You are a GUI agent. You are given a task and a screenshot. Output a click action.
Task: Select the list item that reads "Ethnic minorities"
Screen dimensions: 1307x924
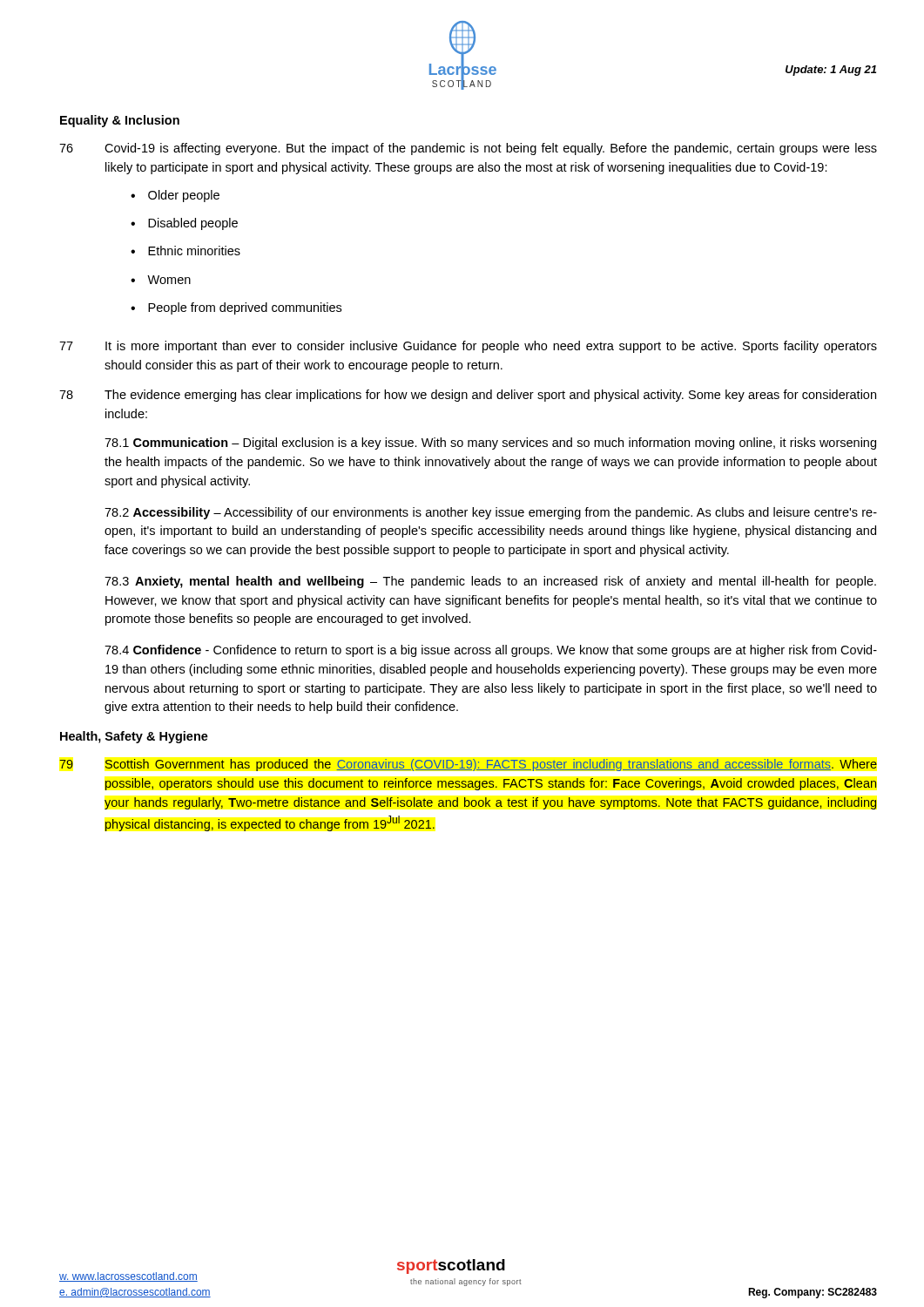click(194, 251)
